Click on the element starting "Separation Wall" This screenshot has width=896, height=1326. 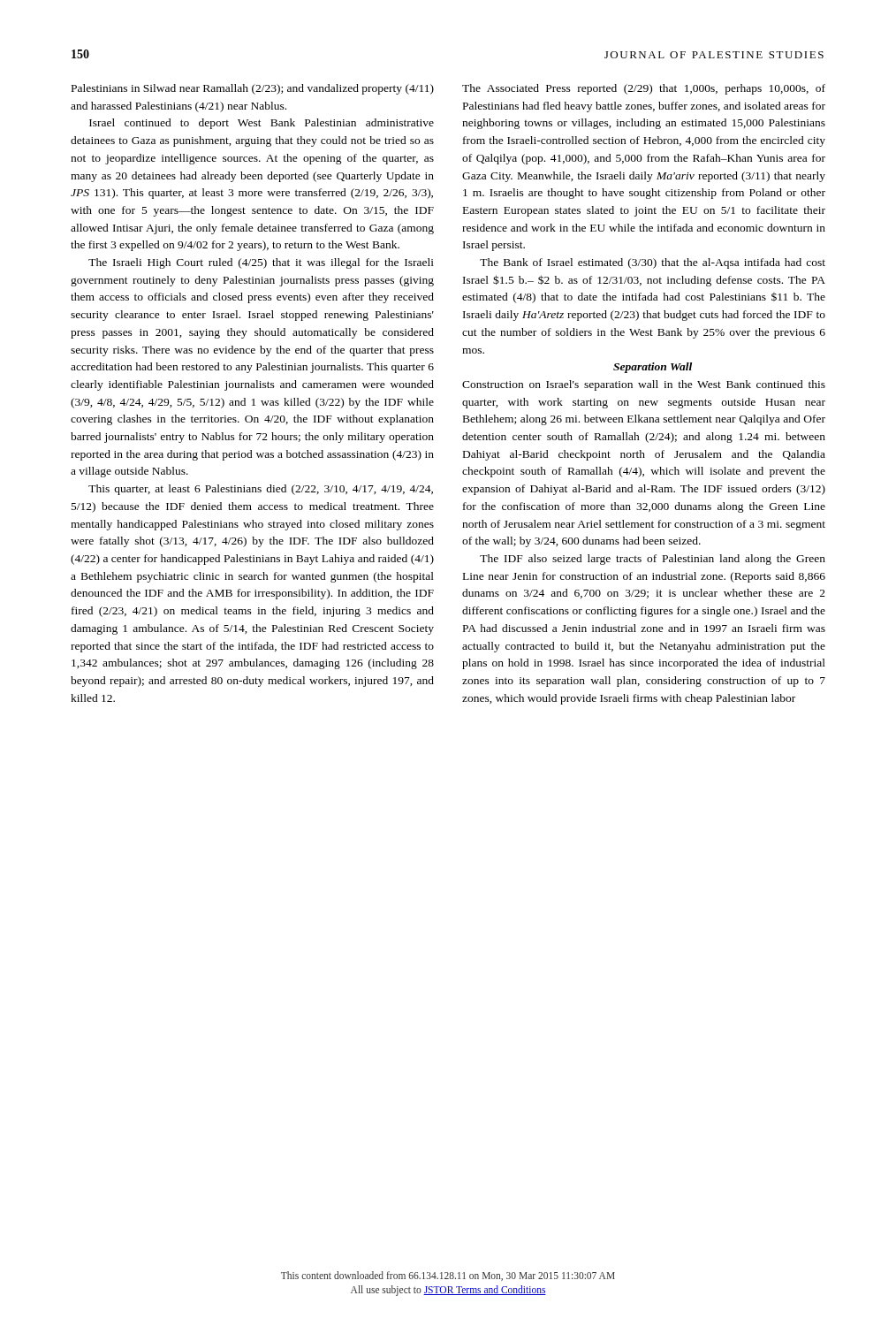click(644, 367)
